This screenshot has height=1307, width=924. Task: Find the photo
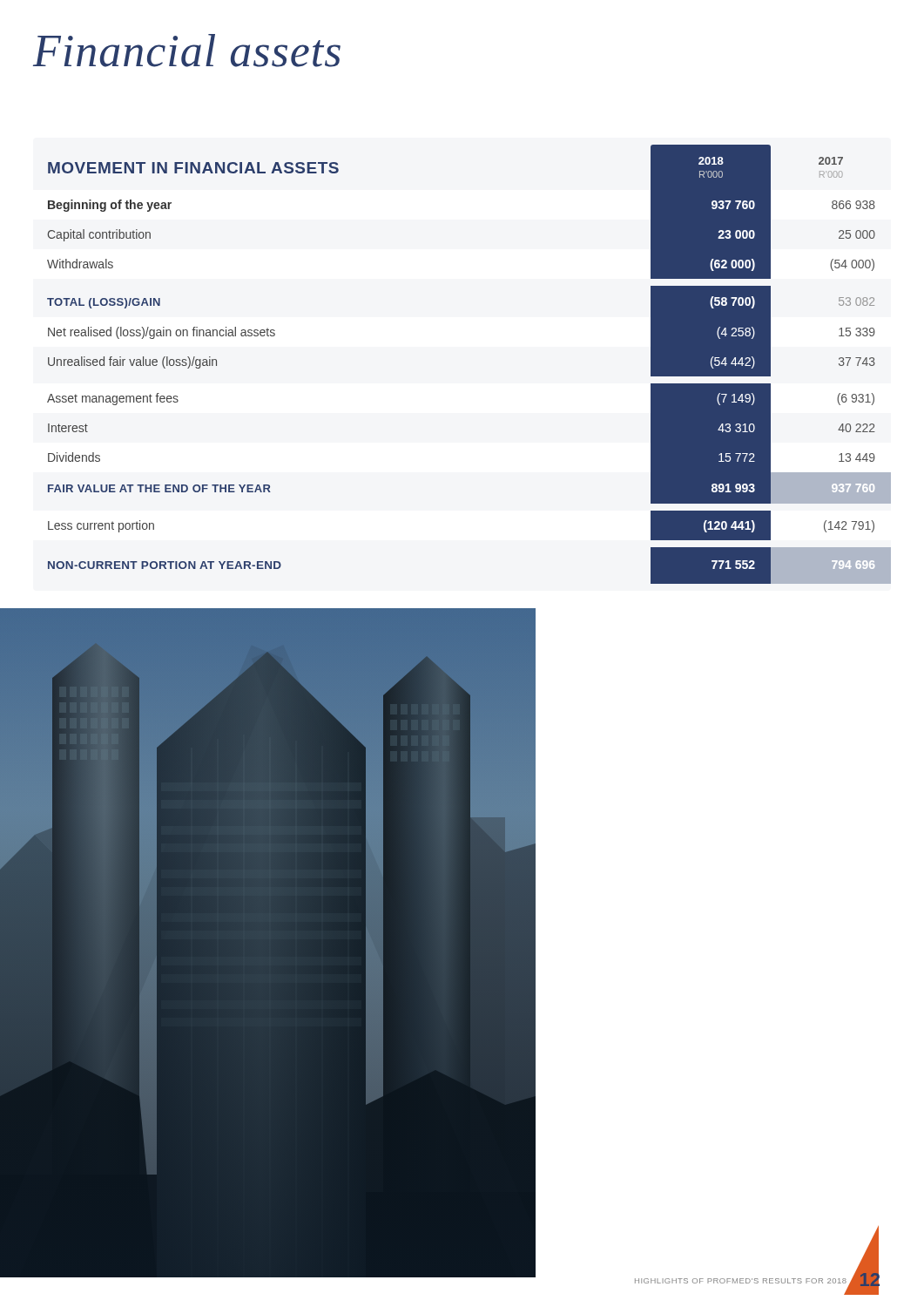pos(268,943)
